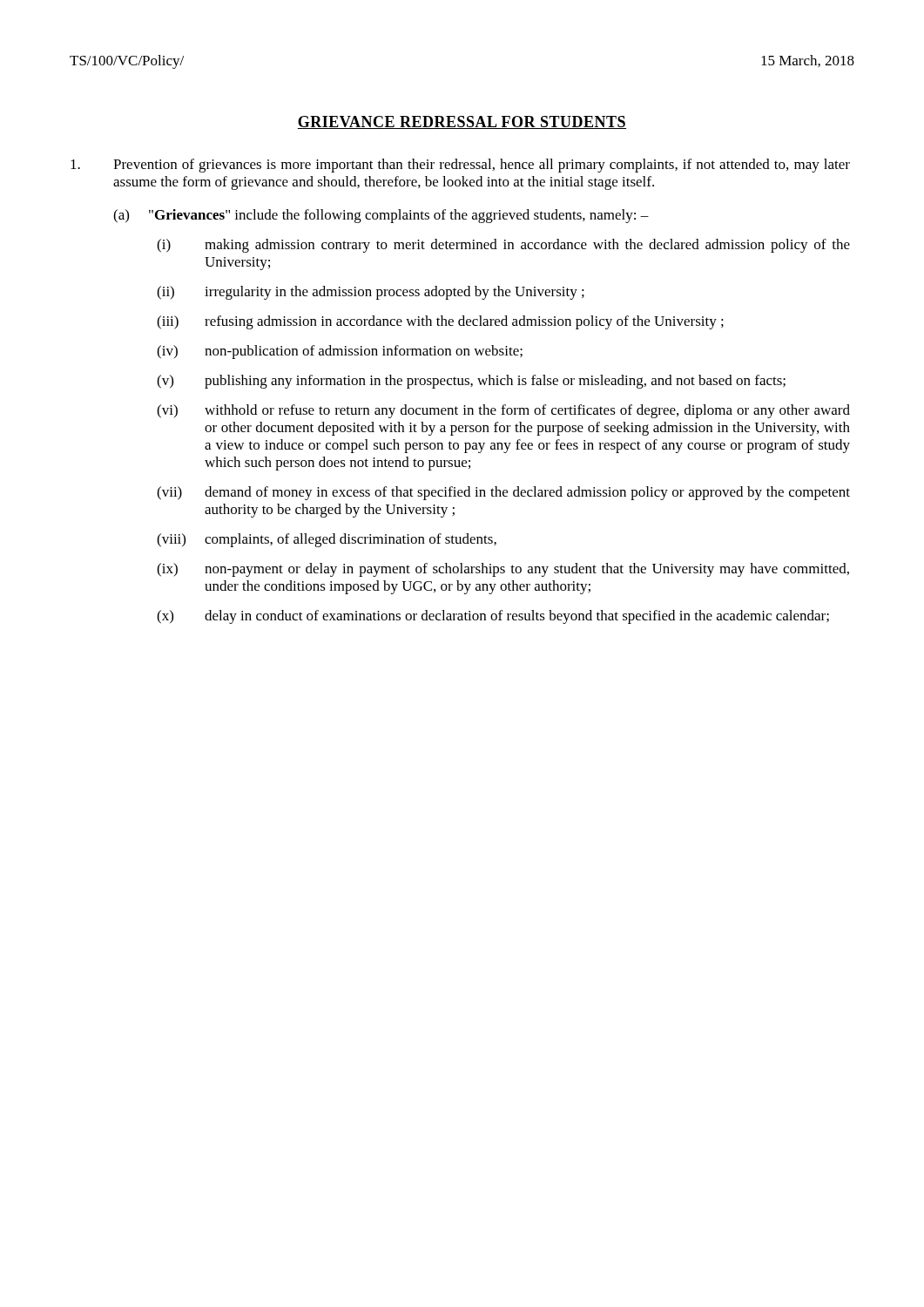Viewport: 924px width, 1307px height.
Task: Point to the text starting "(x)delay in conduct of examinations or declaration of"
Action: tap(503, 616)
